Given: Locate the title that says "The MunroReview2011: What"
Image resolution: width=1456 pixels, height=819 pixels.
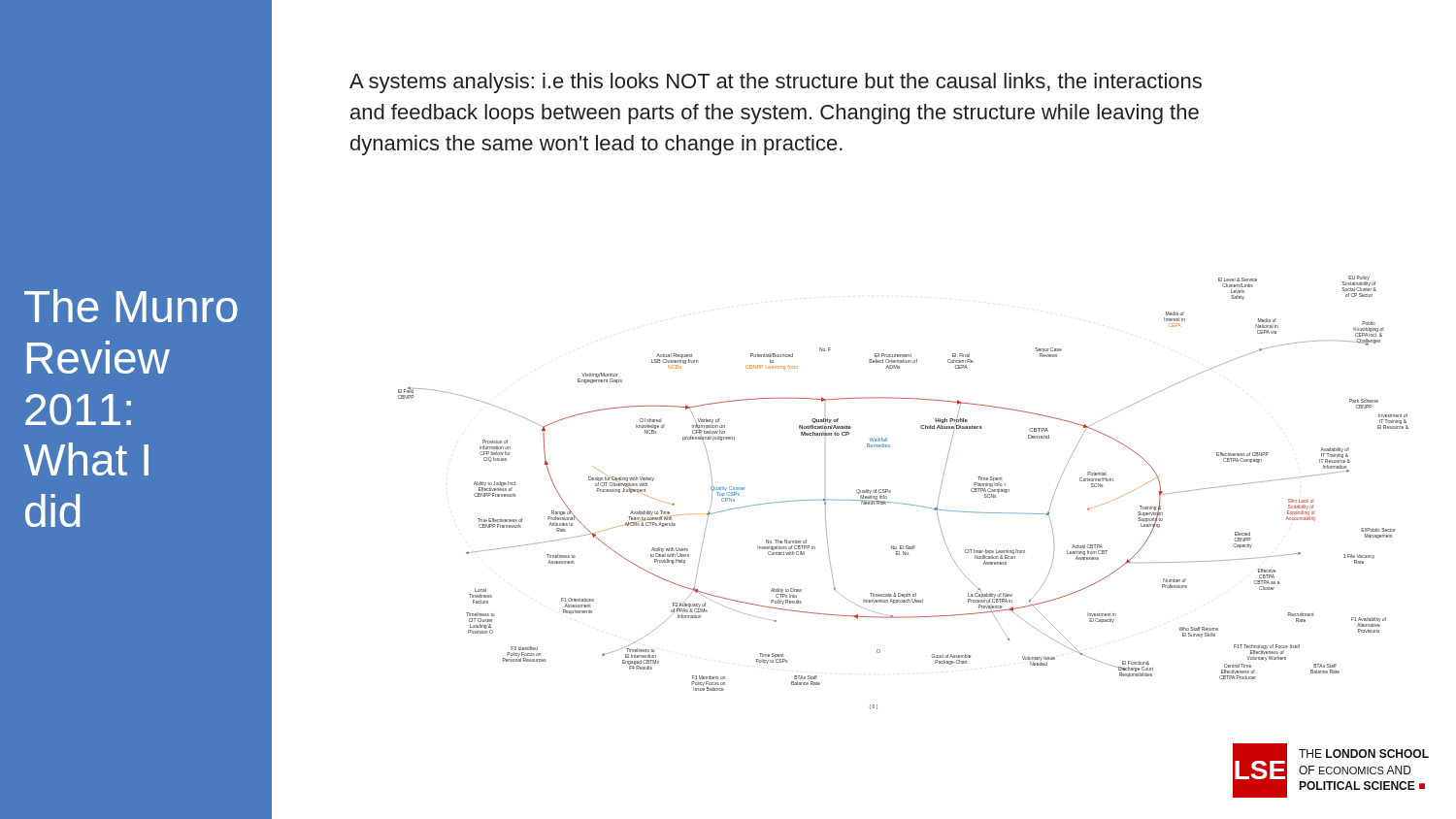Looking at the screenshot, I should coord(131,409).
